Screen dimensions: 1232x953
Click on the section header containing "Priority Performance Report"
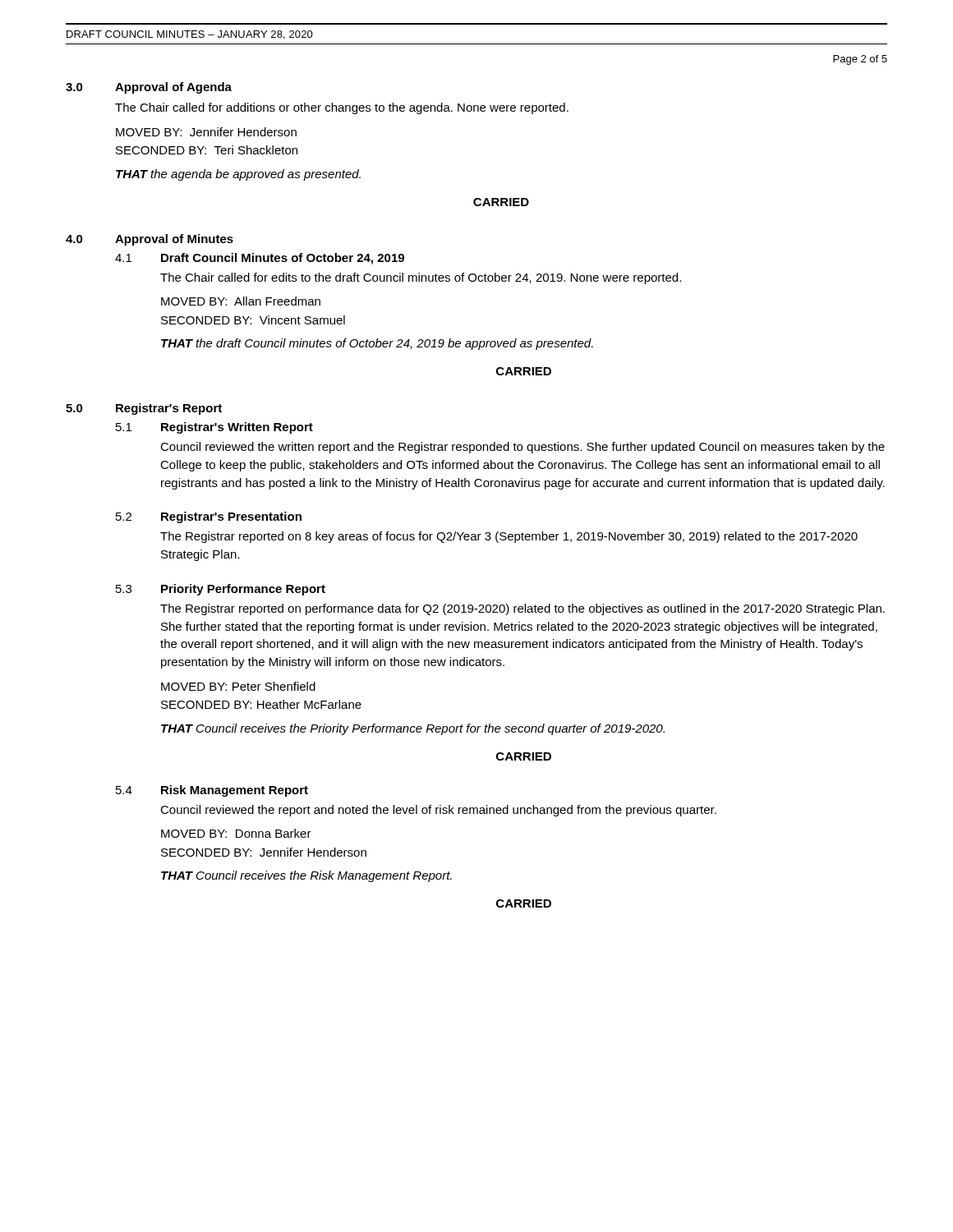coord(243,588)
